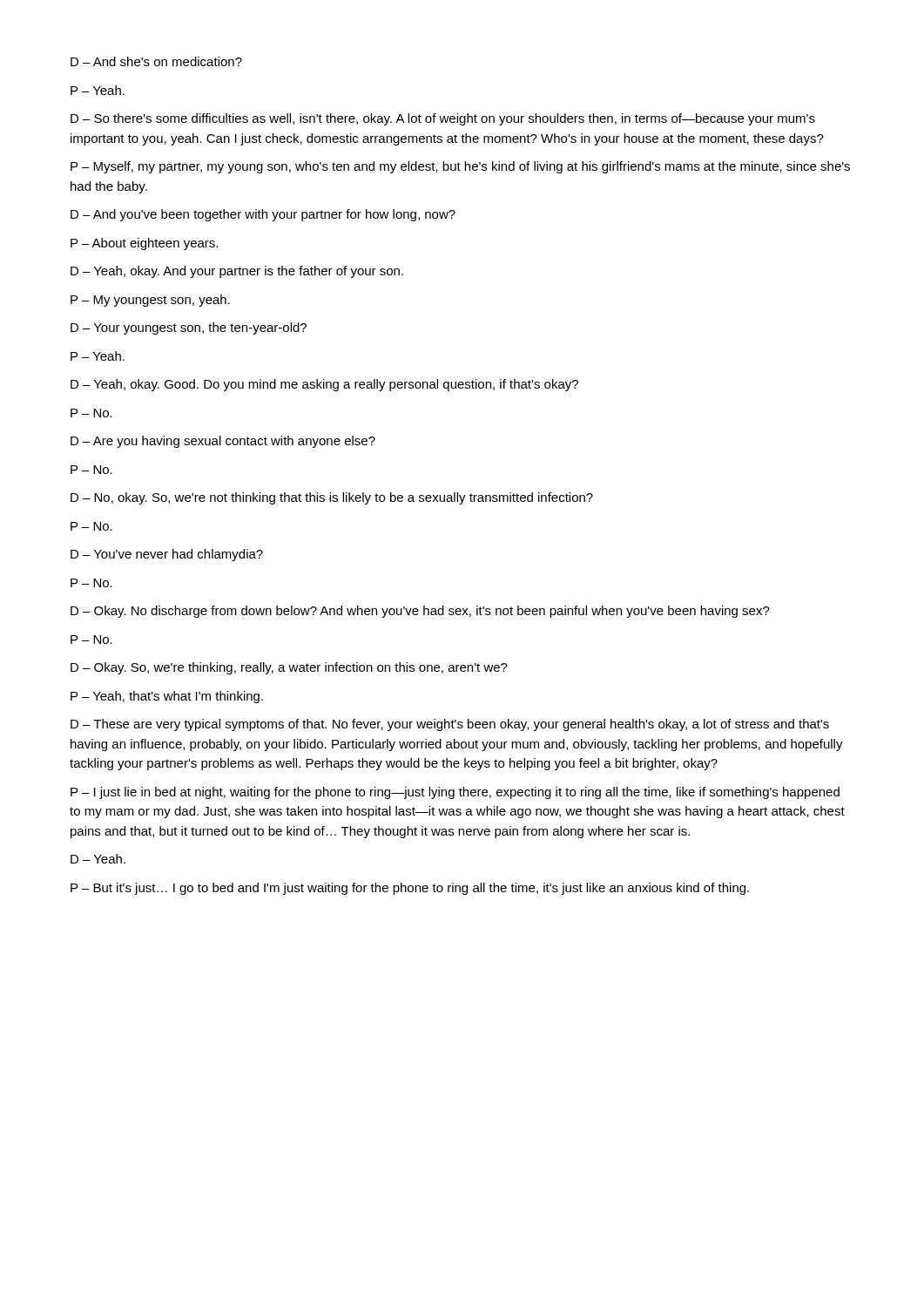Click on the list item with the text "P – But"
Image resolution: width=924 pixels, height=1307 pixels.
pyautogui.click(x=410, y=887)
